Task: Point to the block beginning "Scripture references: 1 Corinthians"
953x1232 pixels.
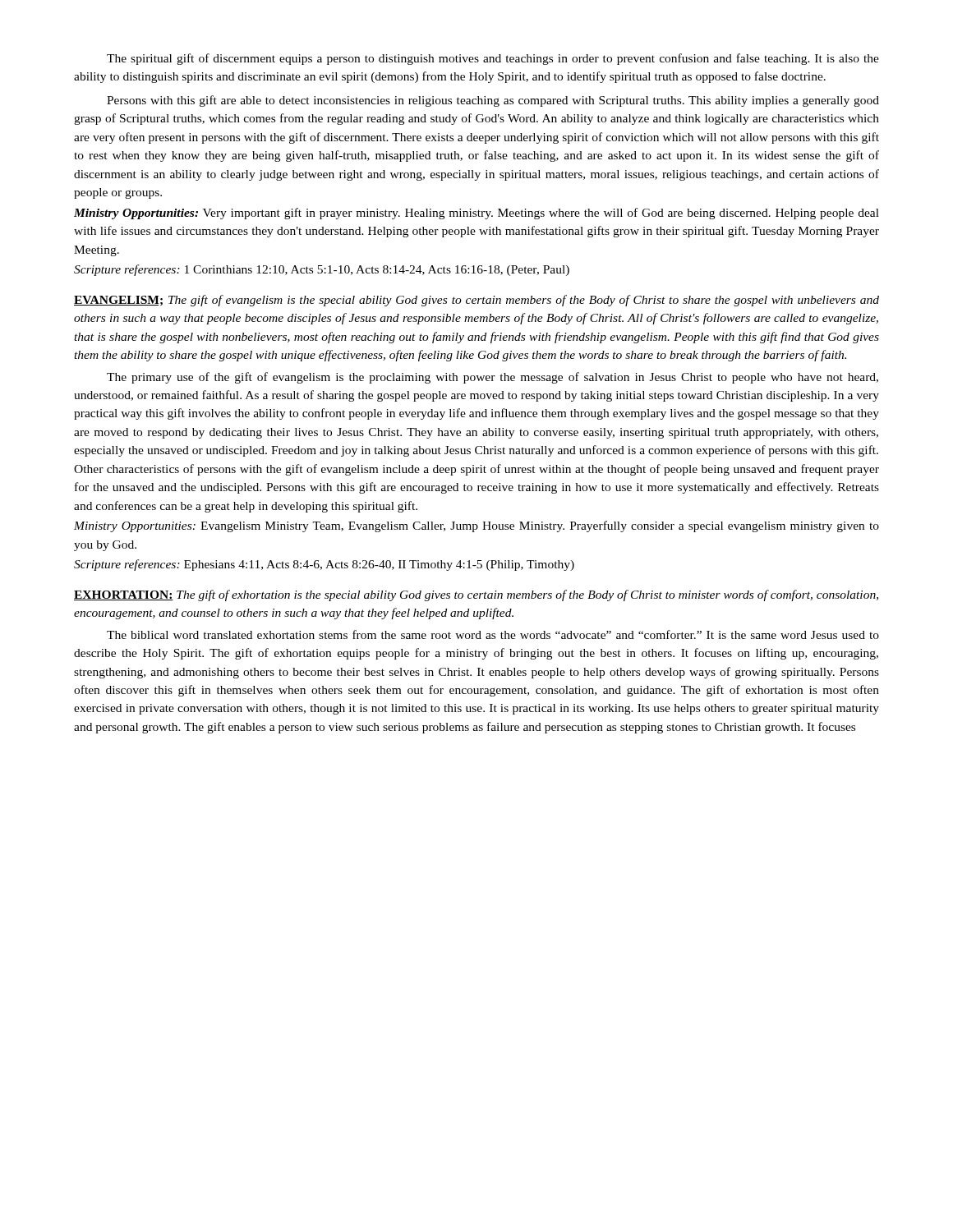Action: [x=476, y=270]
